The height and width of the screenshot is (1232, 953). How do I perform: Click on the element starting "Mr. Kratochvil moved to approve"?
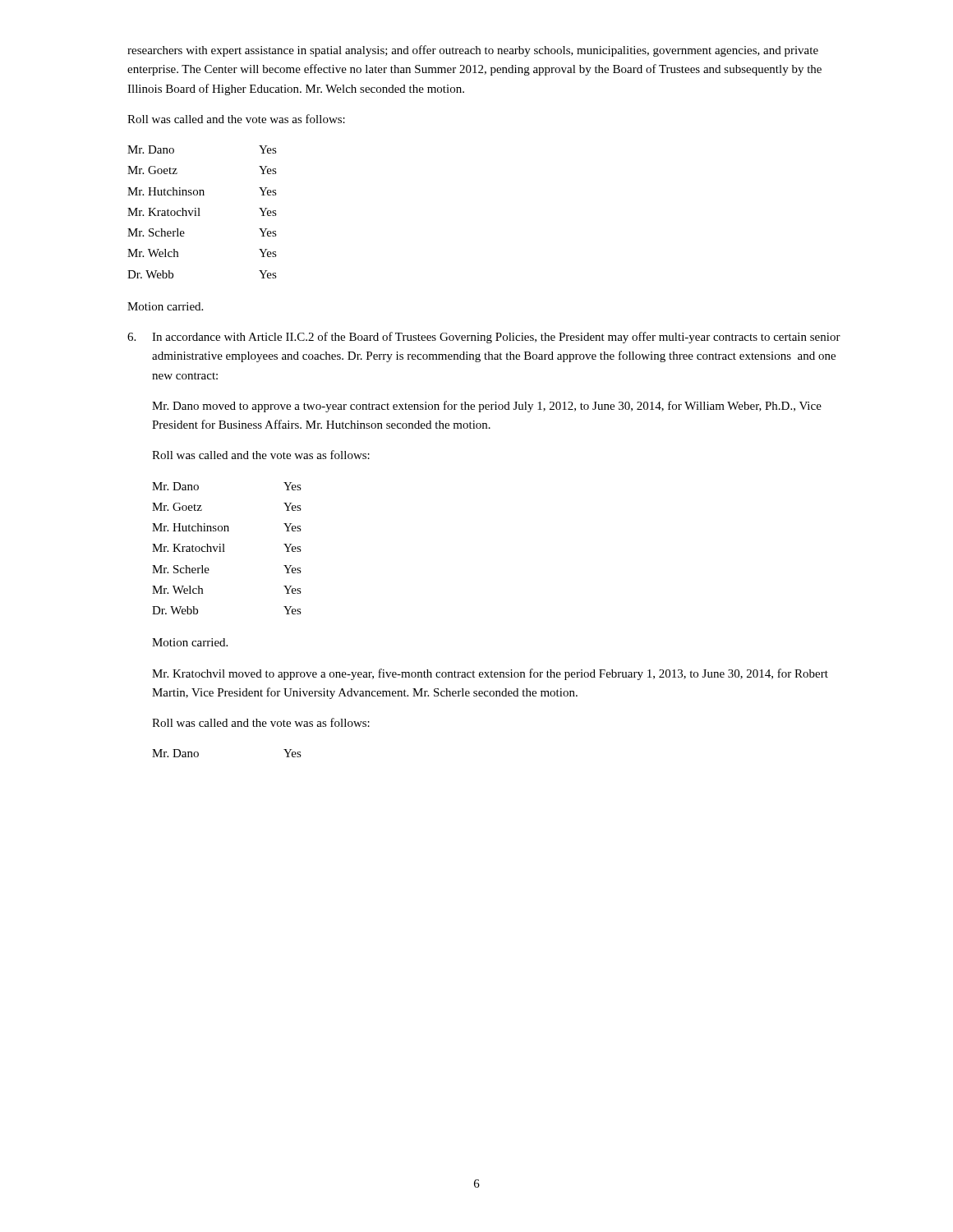(x=490, y=683)
